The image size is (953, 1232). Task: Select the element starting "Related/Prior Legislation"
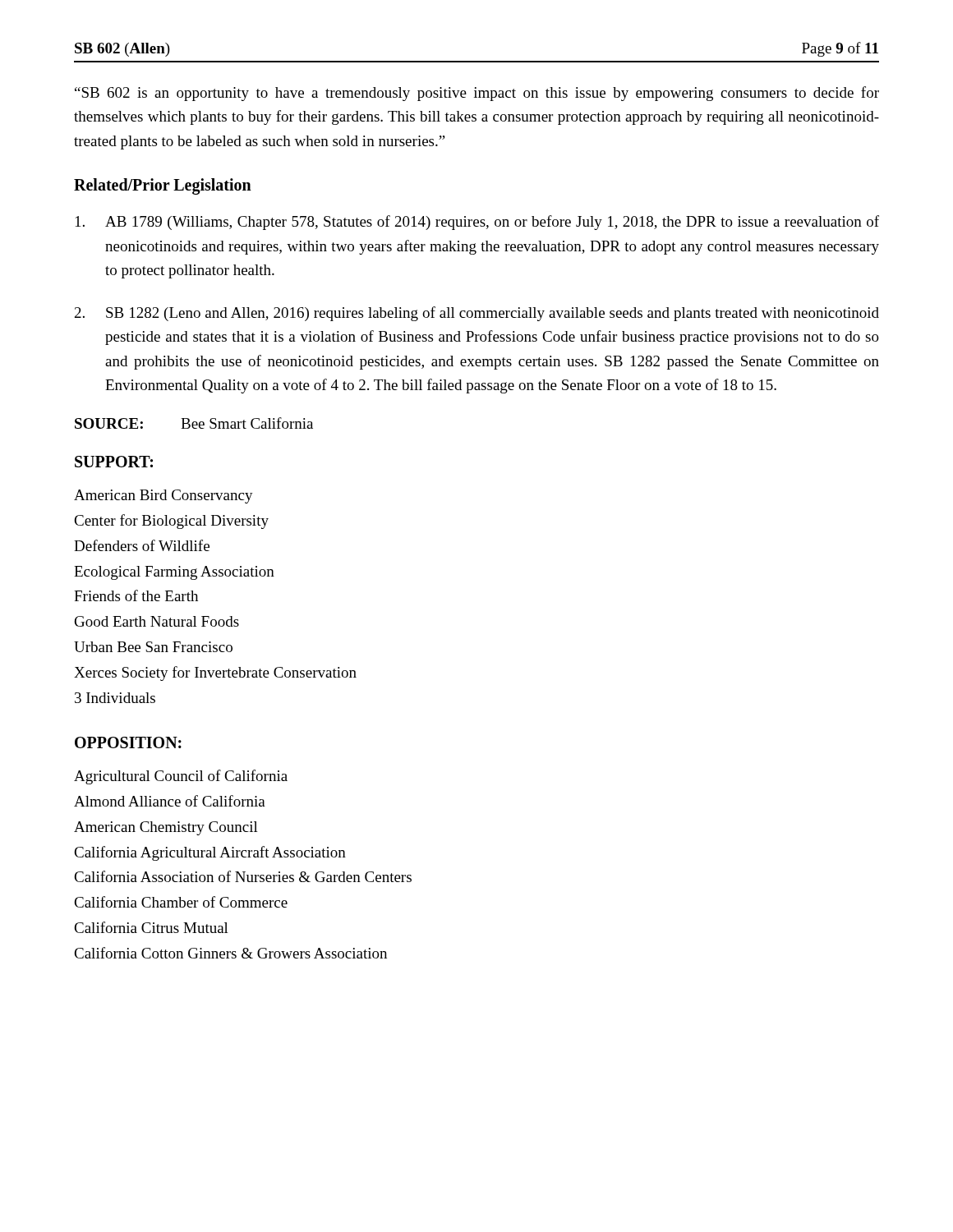163,185
